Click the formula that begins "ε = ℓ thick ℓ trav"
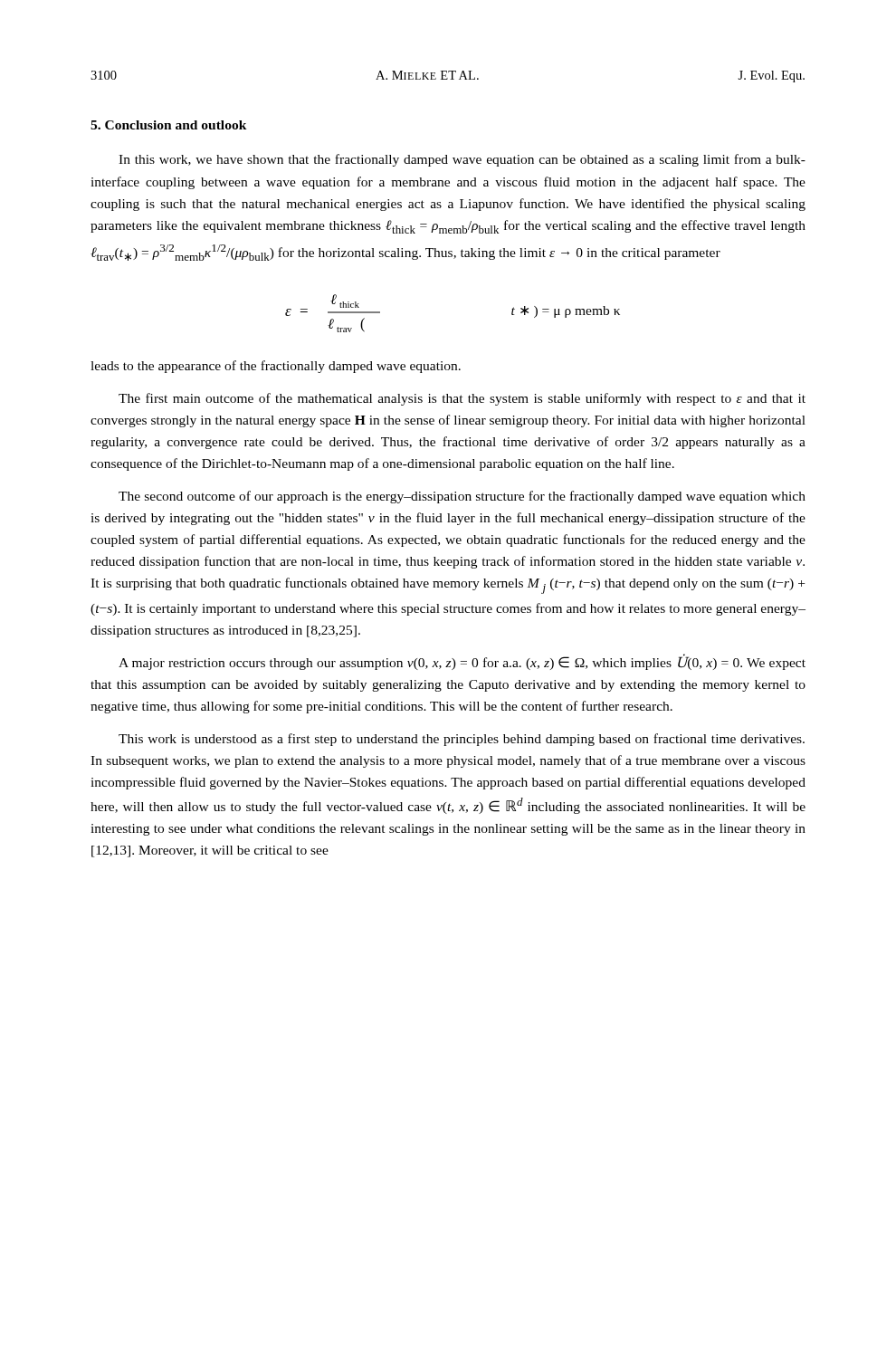The image size is (896, 1358). pyautogui.click(x=353, y=313)
